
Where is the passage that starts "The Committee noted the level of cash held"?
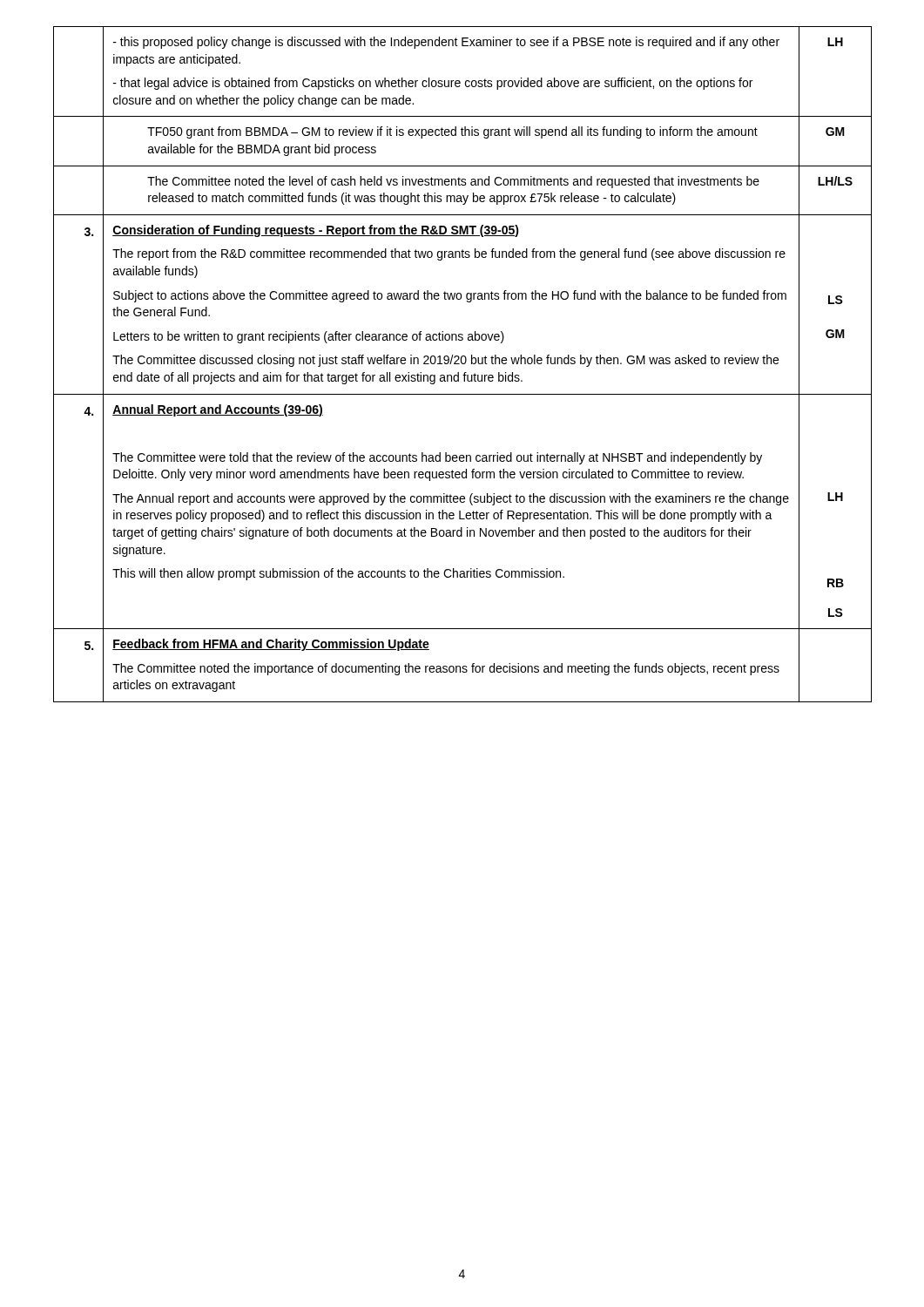[469, 190]
